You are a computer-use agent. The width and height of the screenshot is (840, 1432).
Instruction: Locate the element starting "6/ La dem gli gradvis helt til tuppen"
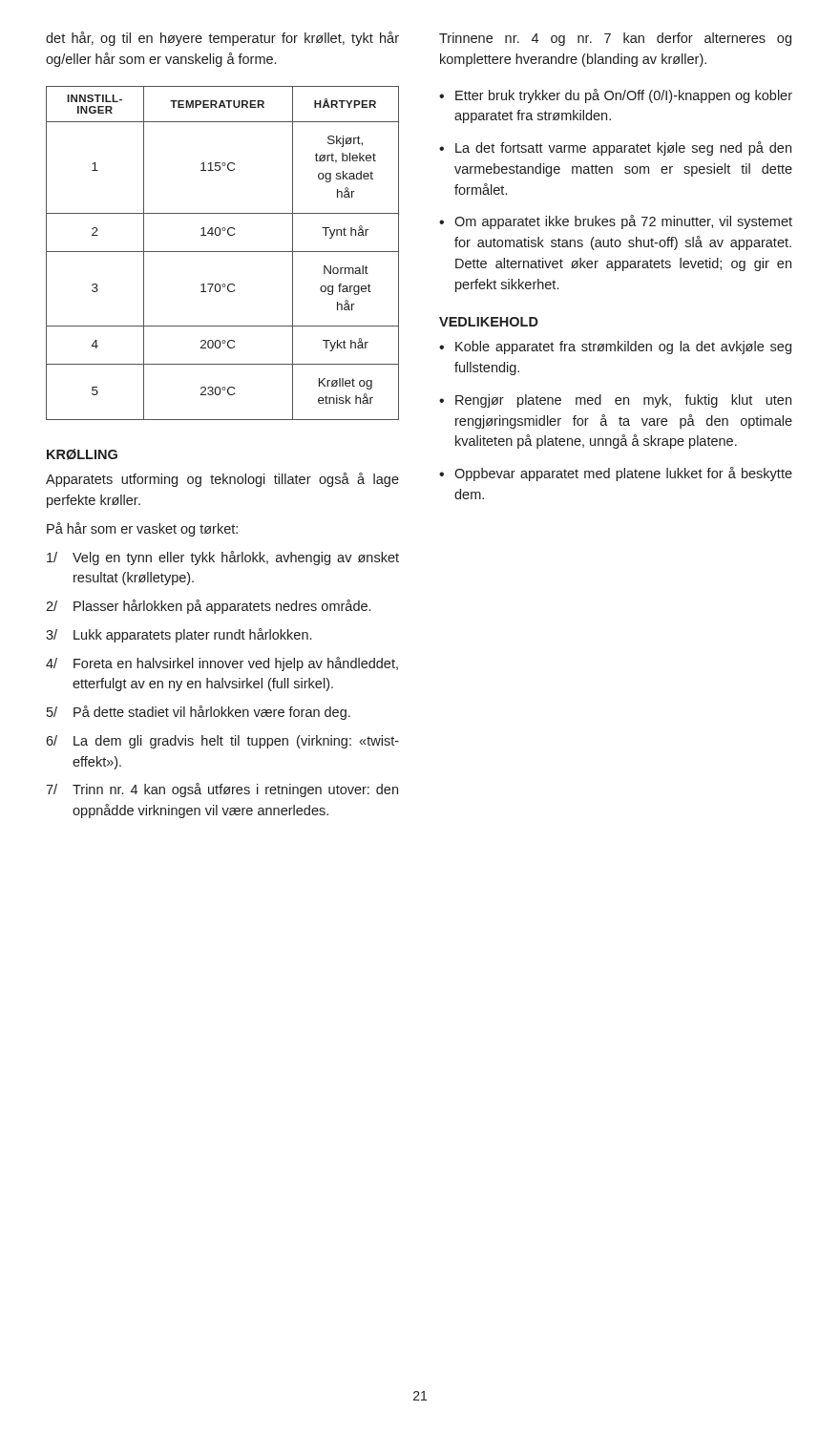coord(222,752)
